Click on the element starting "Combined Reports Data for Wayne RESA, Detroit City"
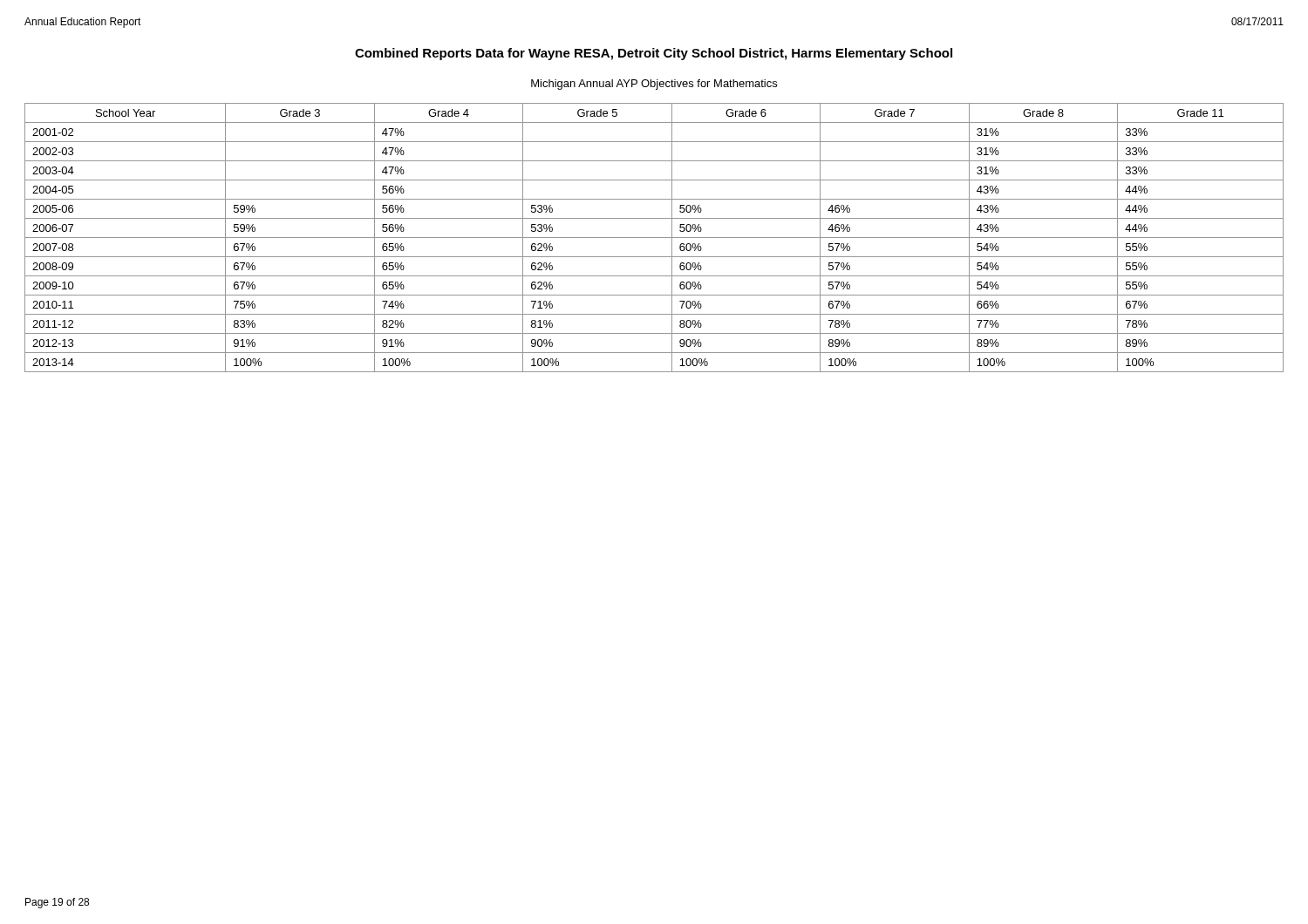 pyautogui.click(x=654, y=53)
